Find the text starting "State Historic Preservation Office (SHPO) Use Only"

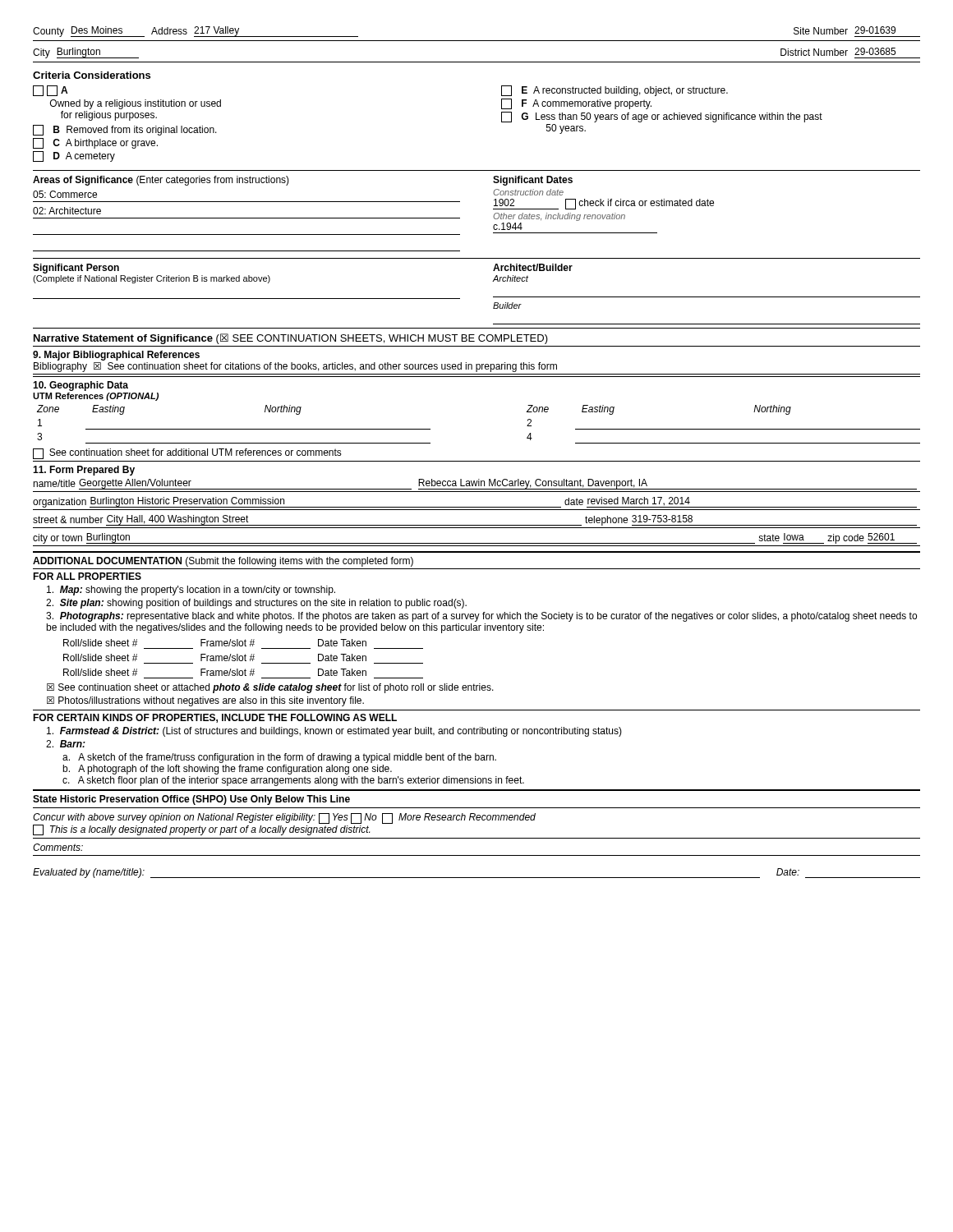click(x=191, y=799)
